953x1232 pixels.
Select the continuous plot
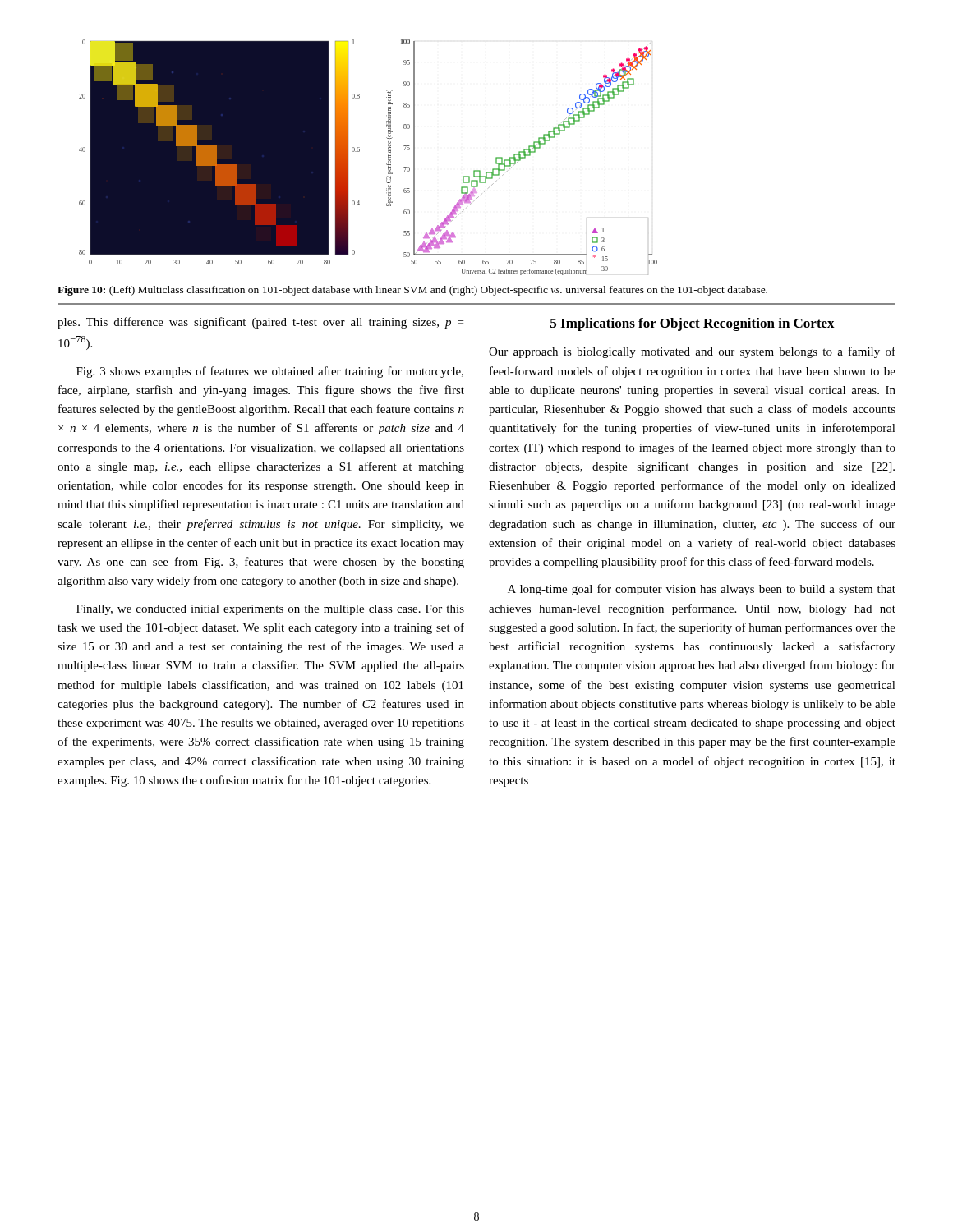[x=209, y=156]
